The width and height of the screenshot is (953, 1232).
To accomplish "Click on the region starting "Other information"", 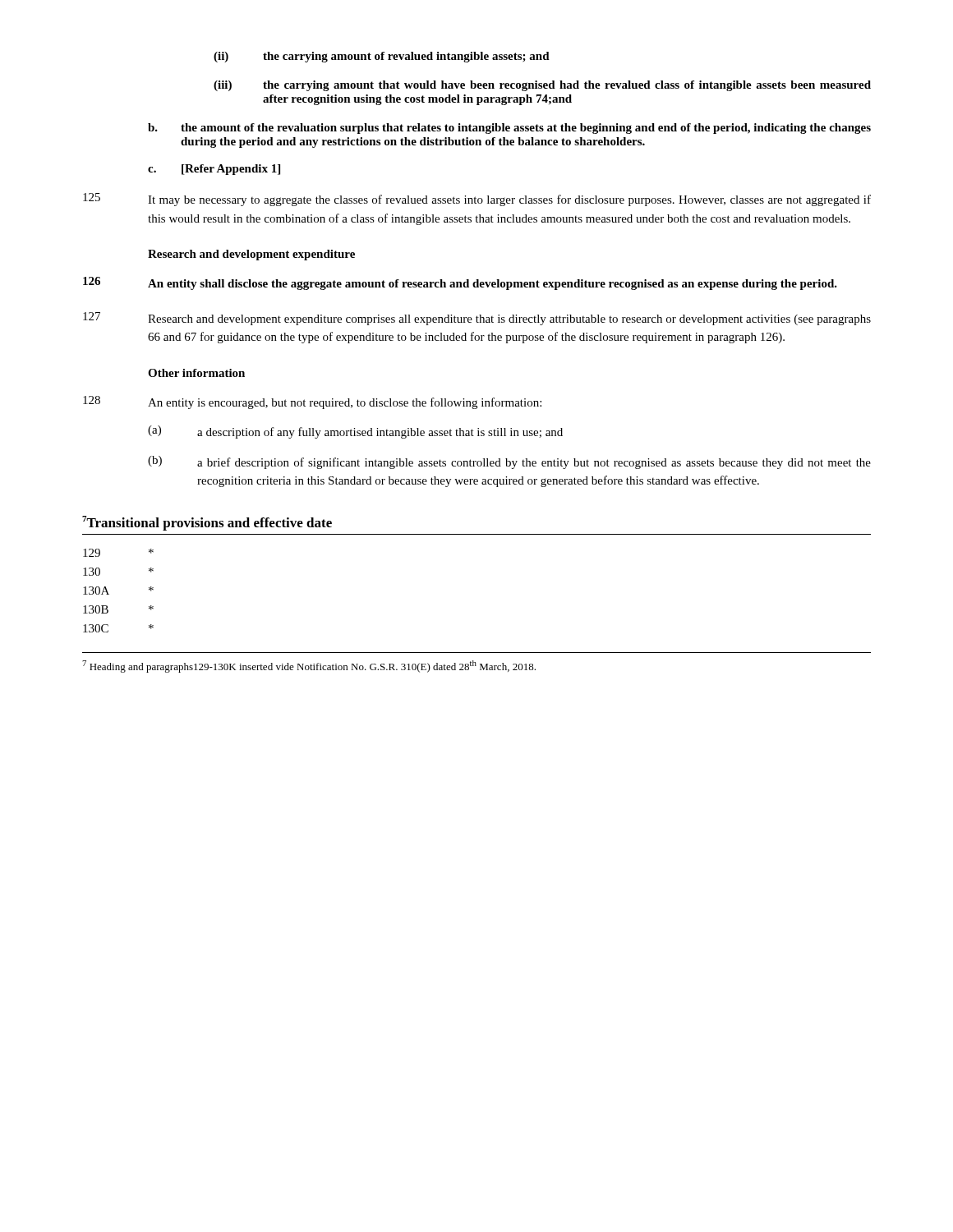I will pyautogui.click(x=197, y=372).
